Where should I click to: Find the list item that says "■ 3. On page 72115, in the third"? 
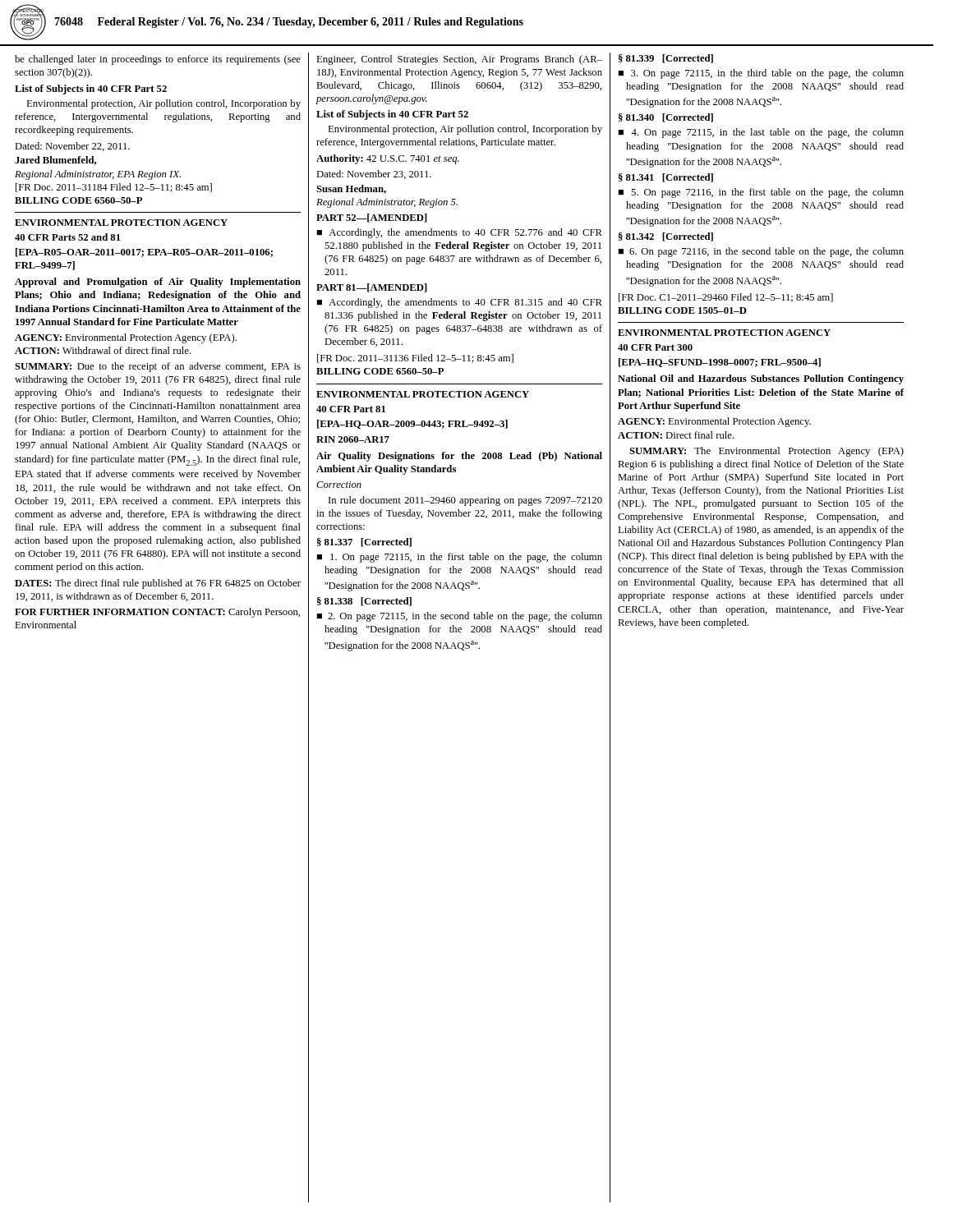tap(761, 88)
